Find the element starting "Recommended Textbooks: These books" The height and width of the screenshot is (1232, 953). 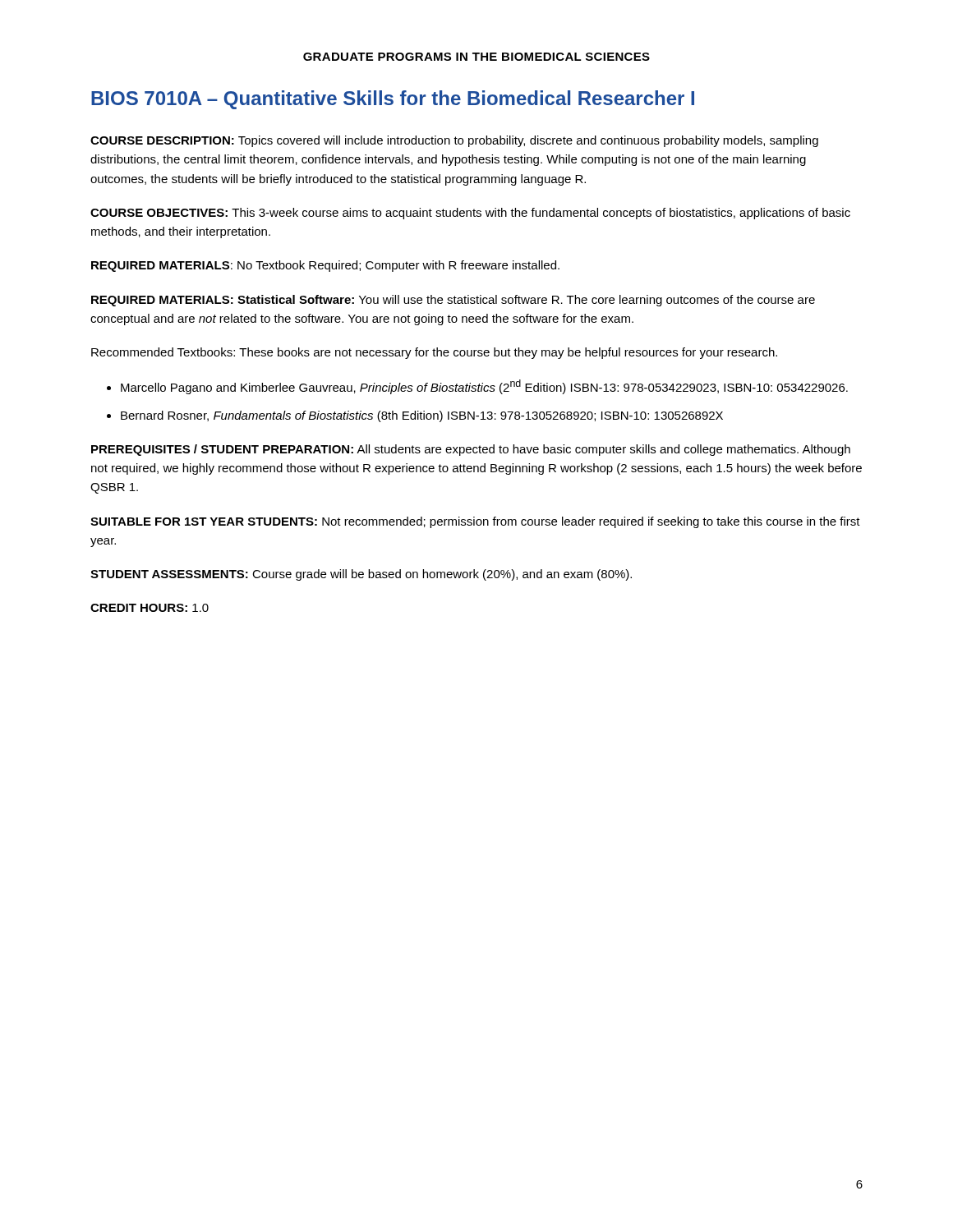click(434, 352)
